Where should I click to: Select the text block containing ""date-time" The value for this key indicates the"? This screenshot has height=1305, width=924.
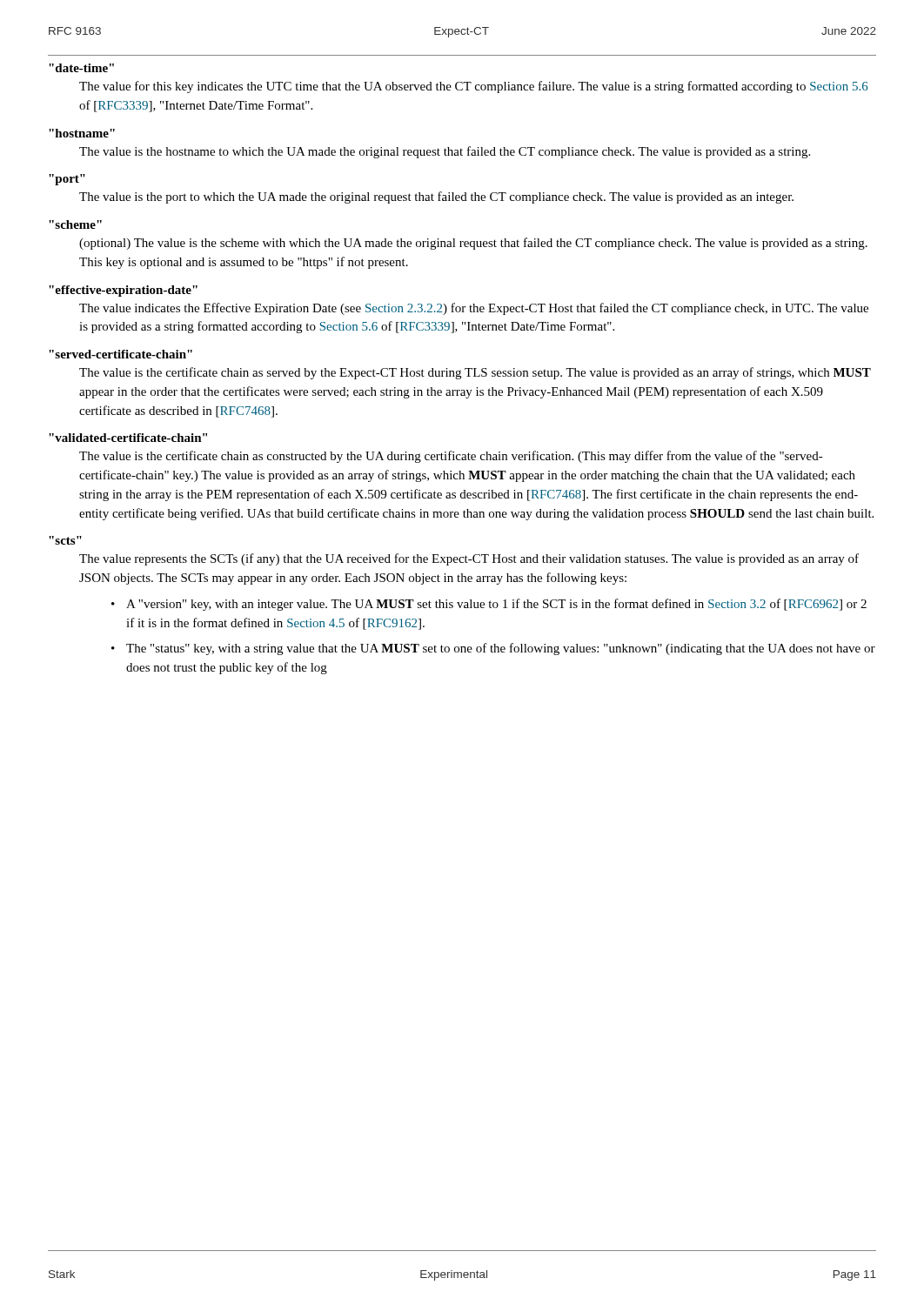[x=462, y=88]
